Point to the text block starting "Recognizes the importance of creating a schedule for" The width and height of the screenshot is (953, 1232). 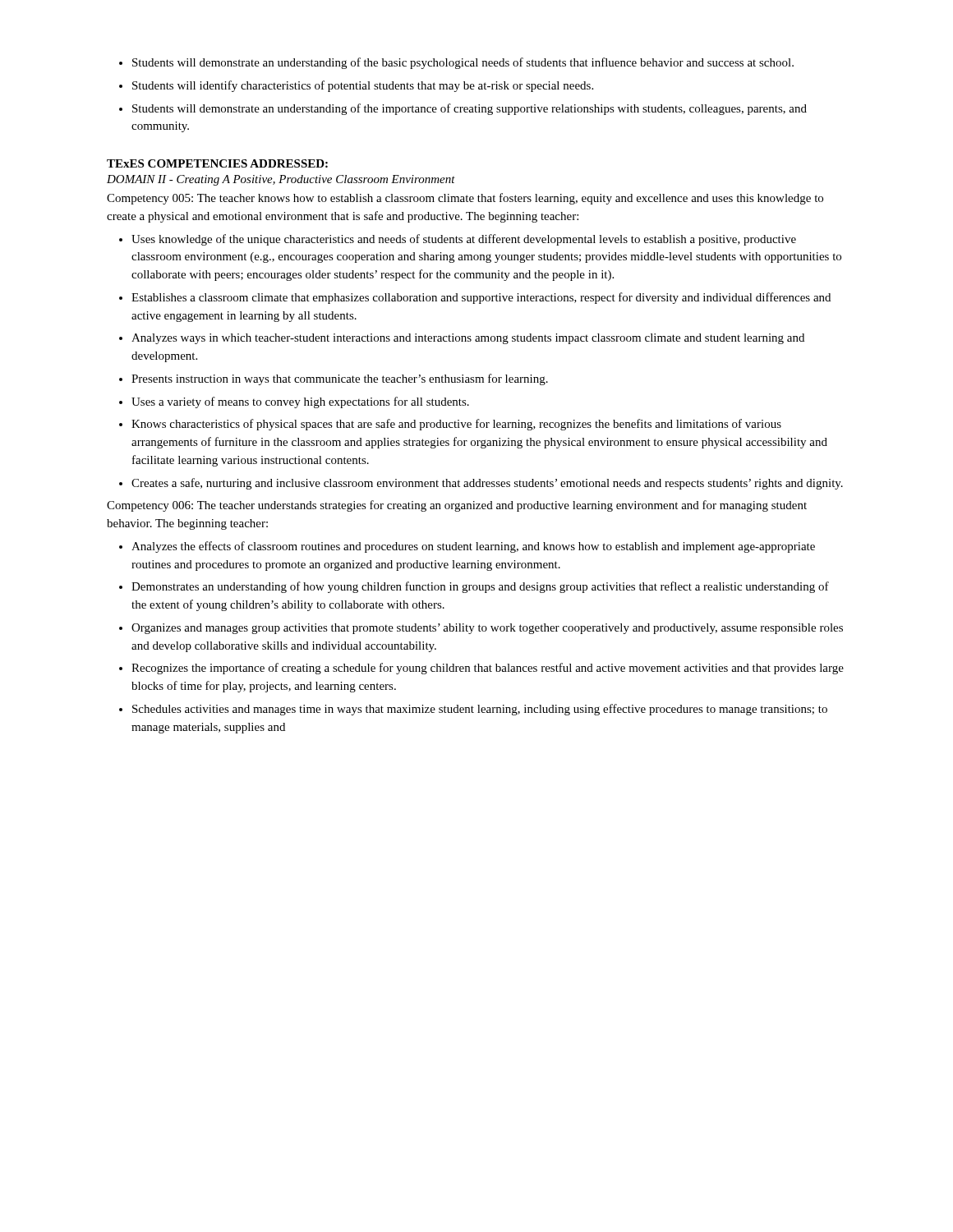click(x=489, y=678)
